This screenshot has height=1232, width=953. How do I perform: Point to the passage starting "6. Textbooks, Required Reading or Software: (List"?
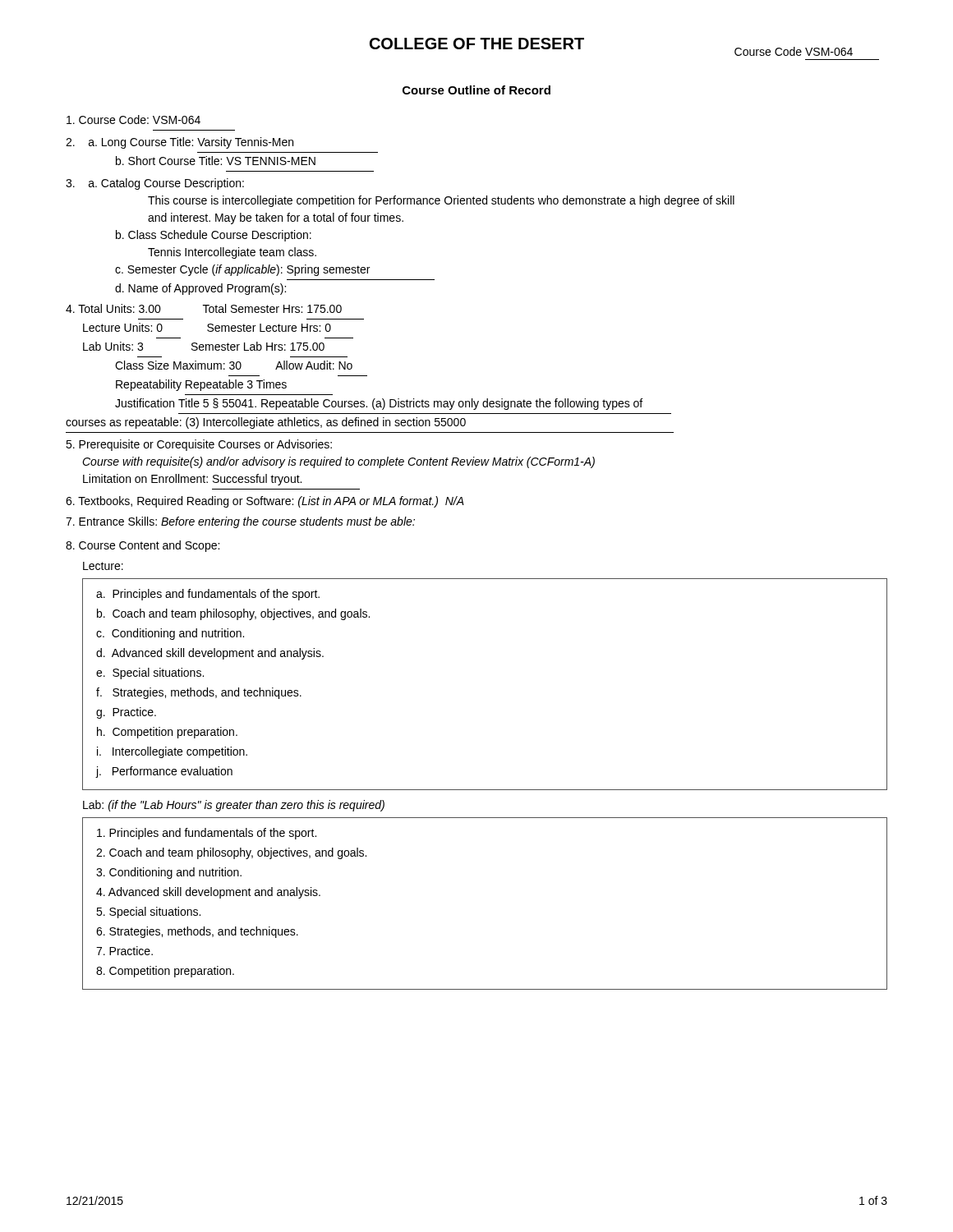point(265,501)
